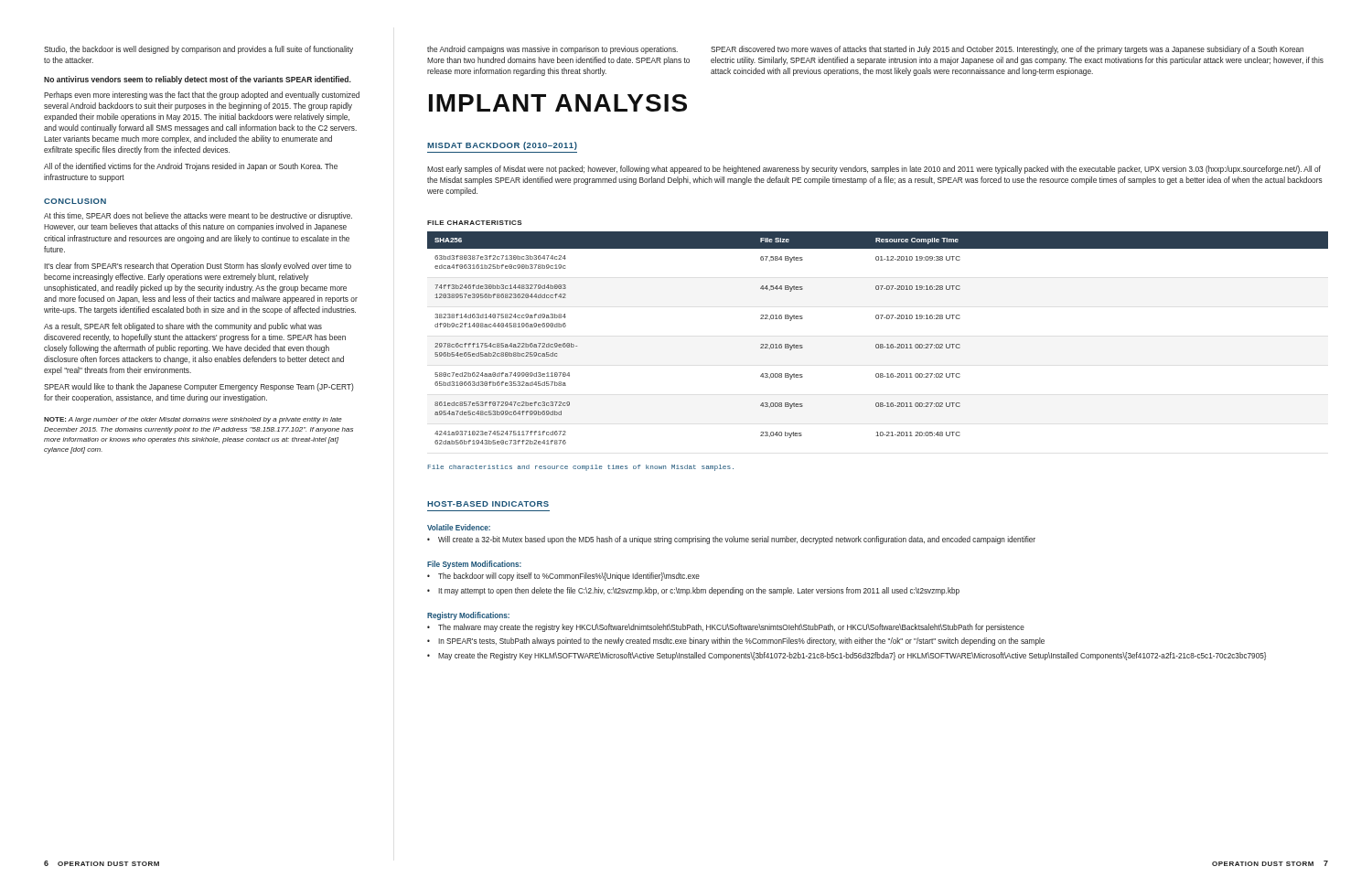Point to the element starting "Volatile Evidence:"
Screen dimensions: 888x1372
point(459,528)
